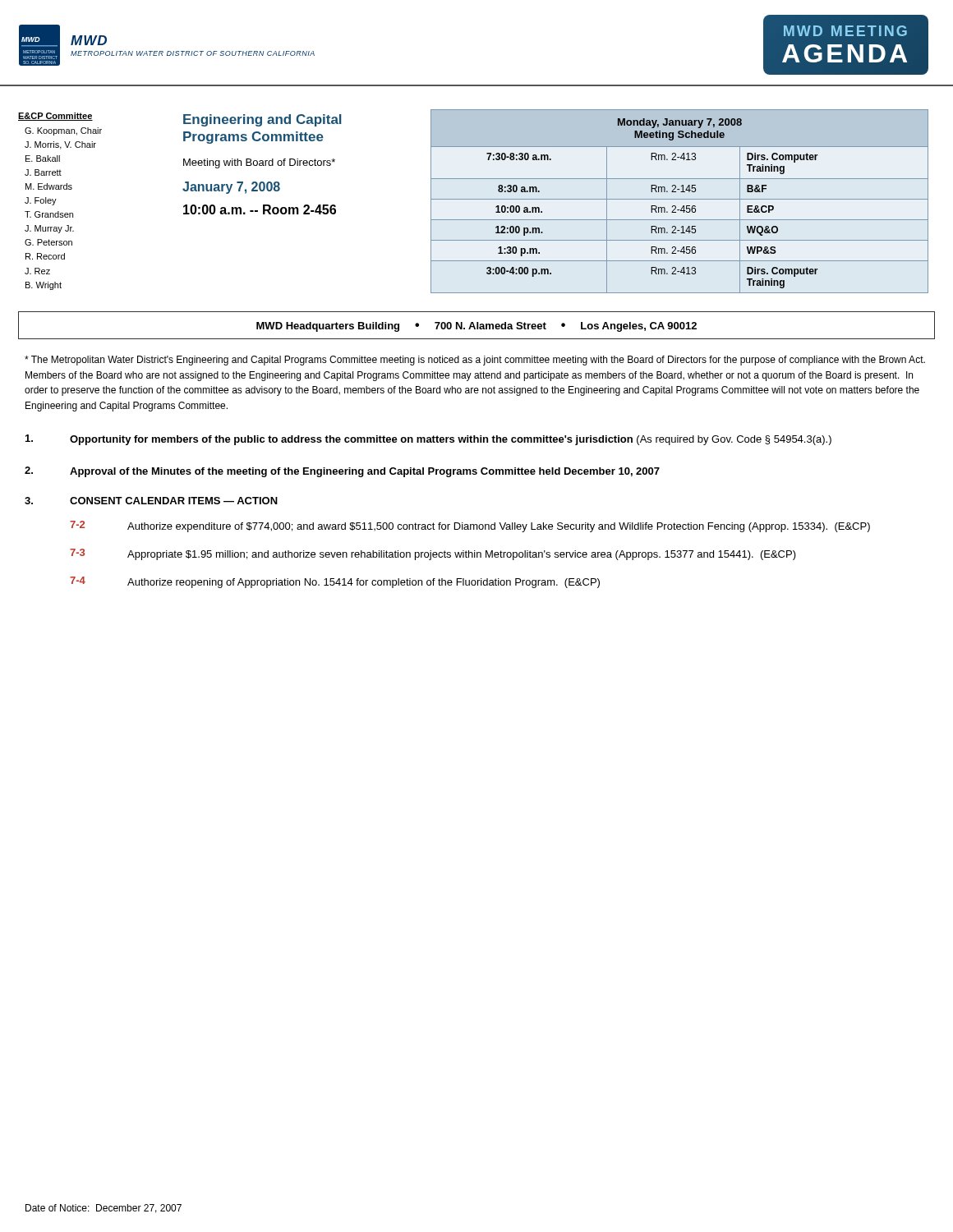Viewport: 953px width, 1232px height.
Task: Locate the region starting "3. CONSENT CALENDAR ITEMS — ACTION"
Action: (x=151, y=500)
